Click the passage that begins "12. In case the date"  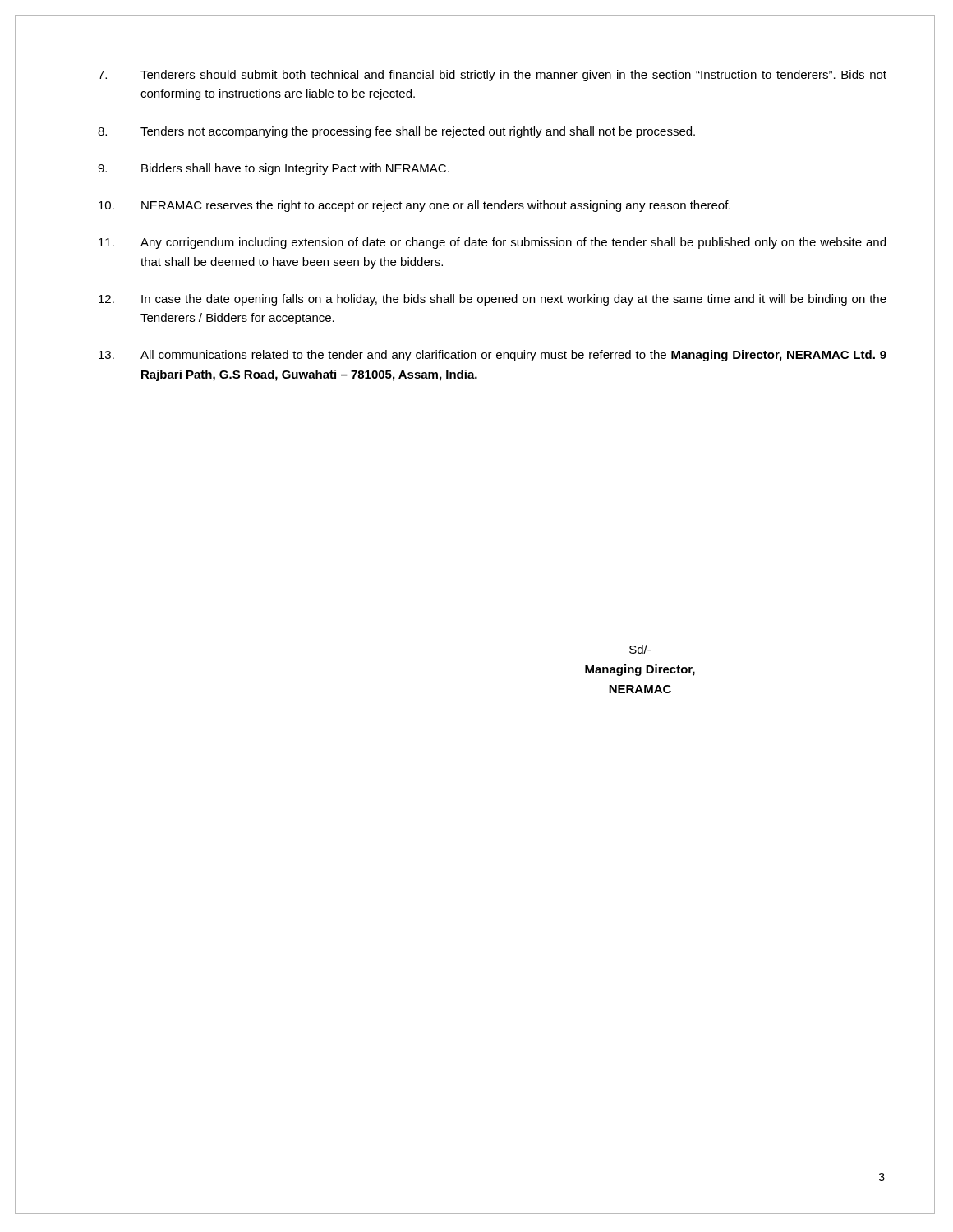pyautogui.click(x=492, y=308)
